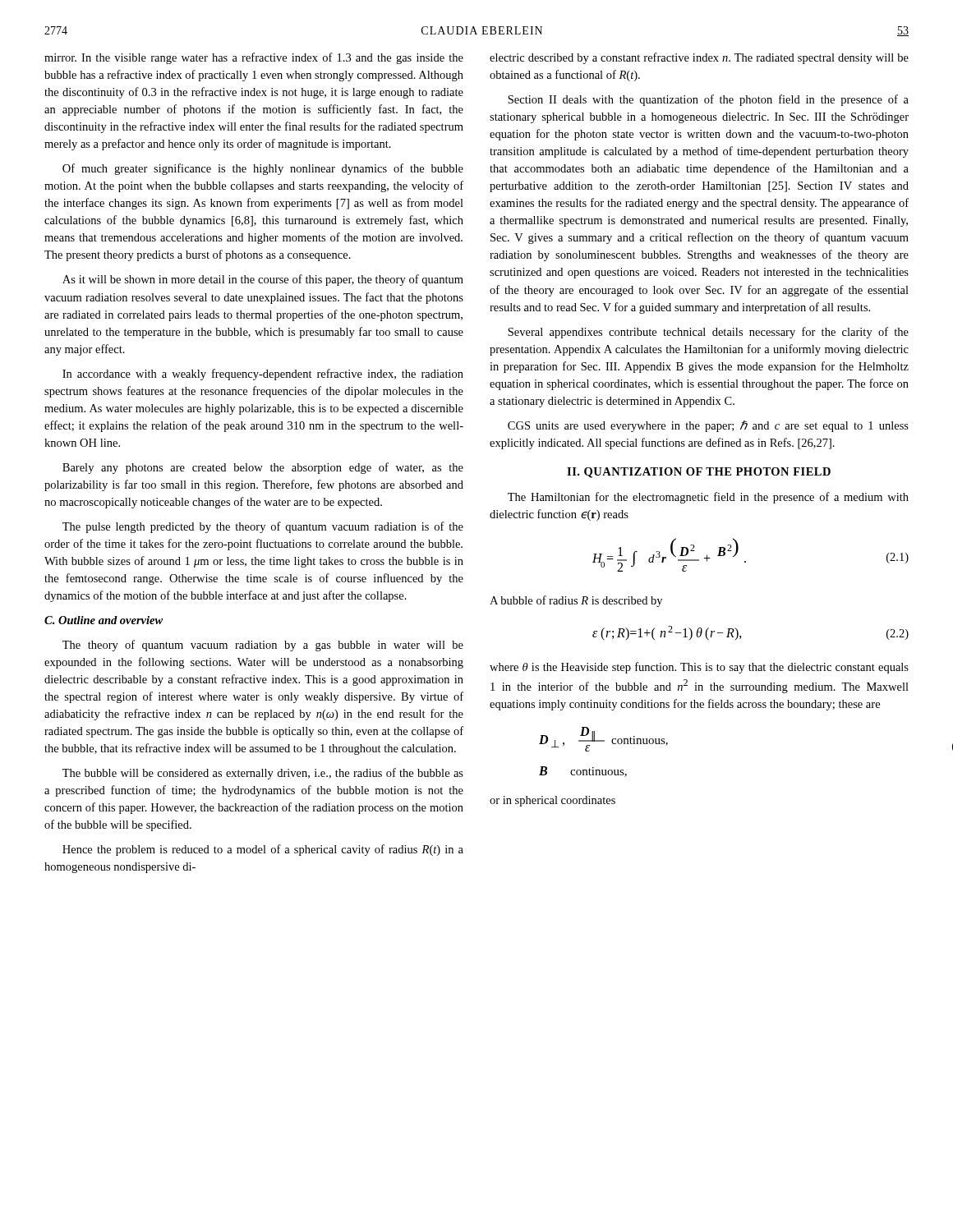Point to "C. Outline and overview"
The height and width of the screenshot is (1232, 953).
[x=104, y=620]
